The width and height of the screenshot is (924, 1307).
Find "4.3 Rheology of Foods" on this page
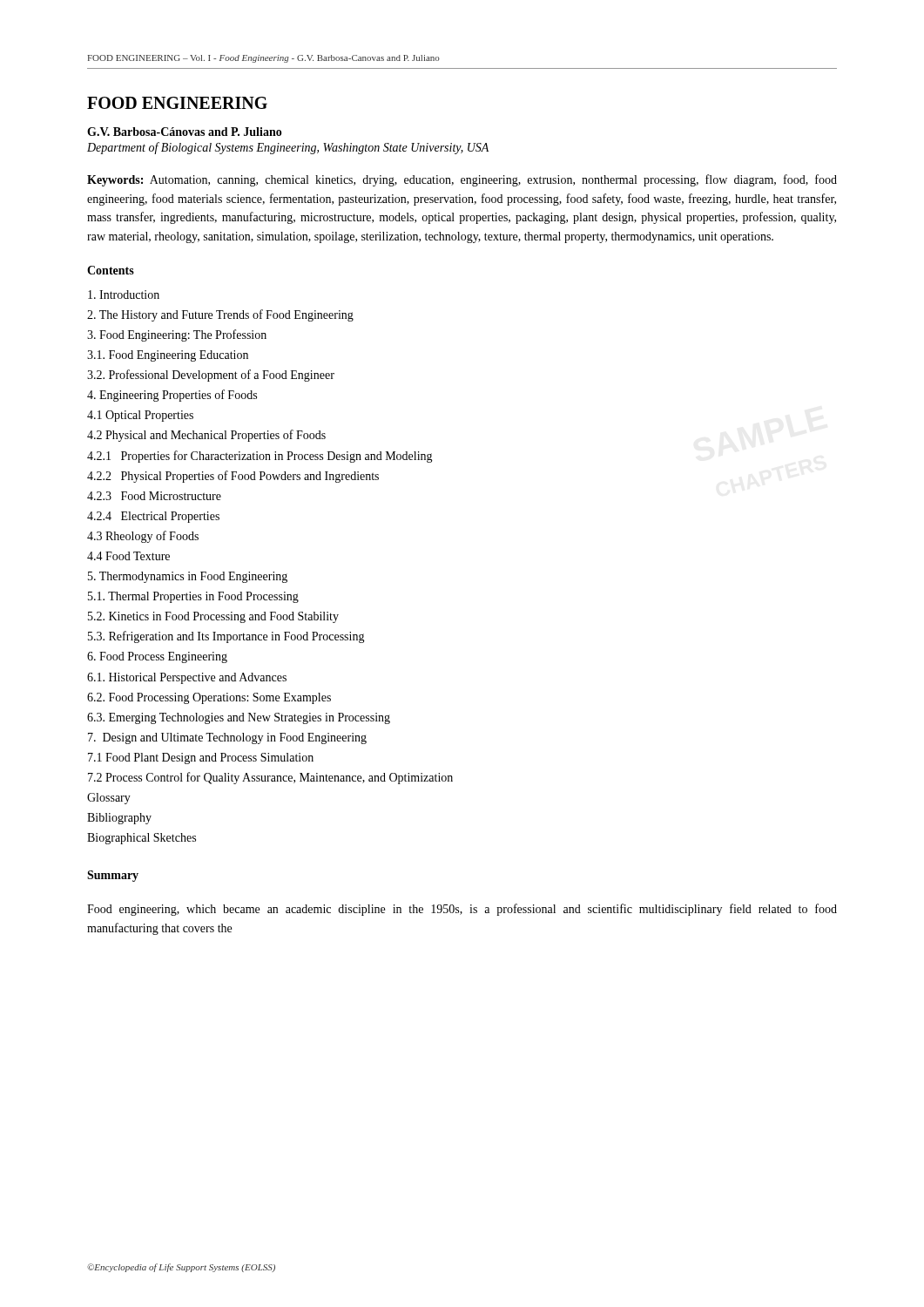click(x=143, y=536)
